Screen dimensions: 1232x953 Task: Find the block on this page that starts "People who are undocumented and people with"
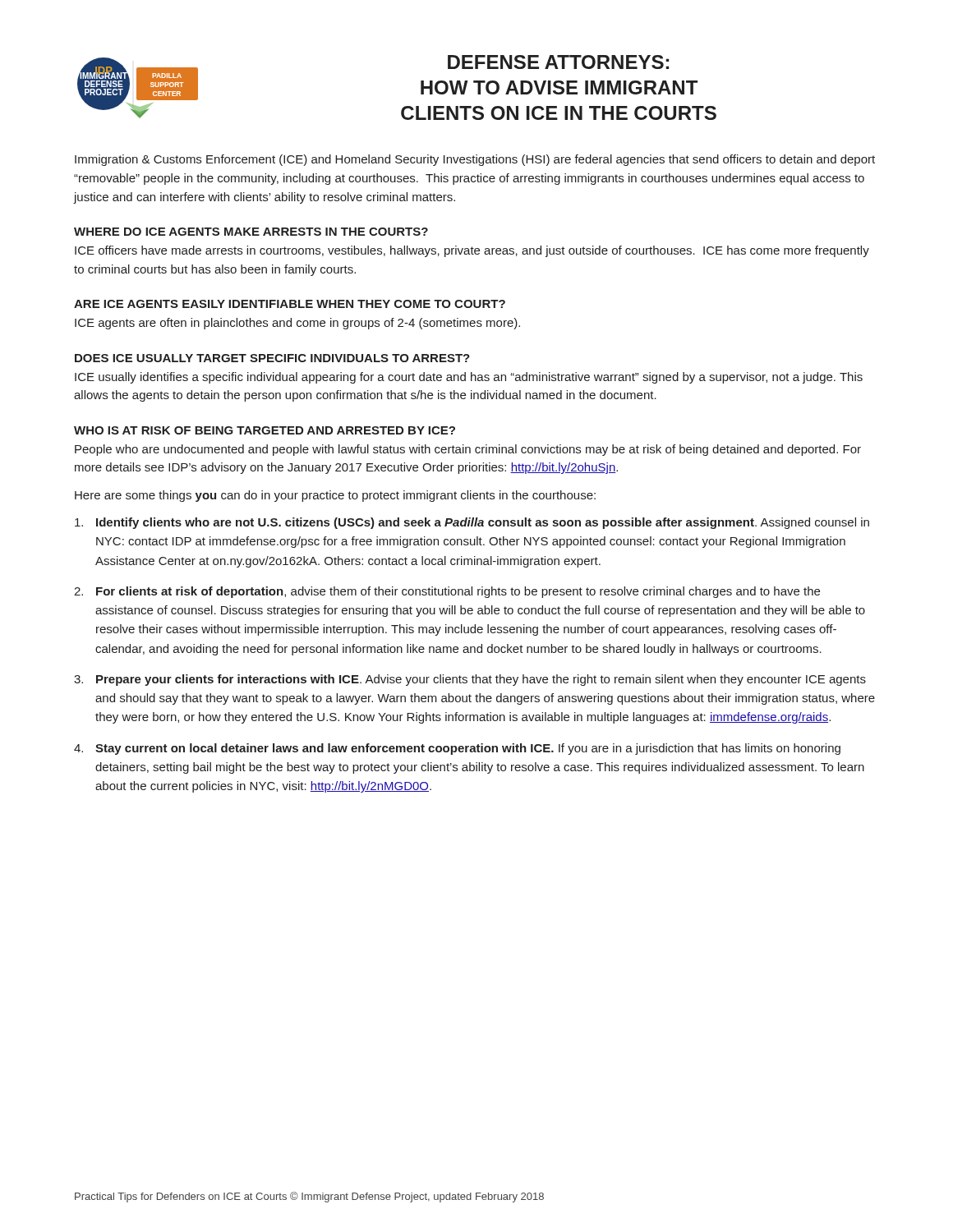point(467,458)
